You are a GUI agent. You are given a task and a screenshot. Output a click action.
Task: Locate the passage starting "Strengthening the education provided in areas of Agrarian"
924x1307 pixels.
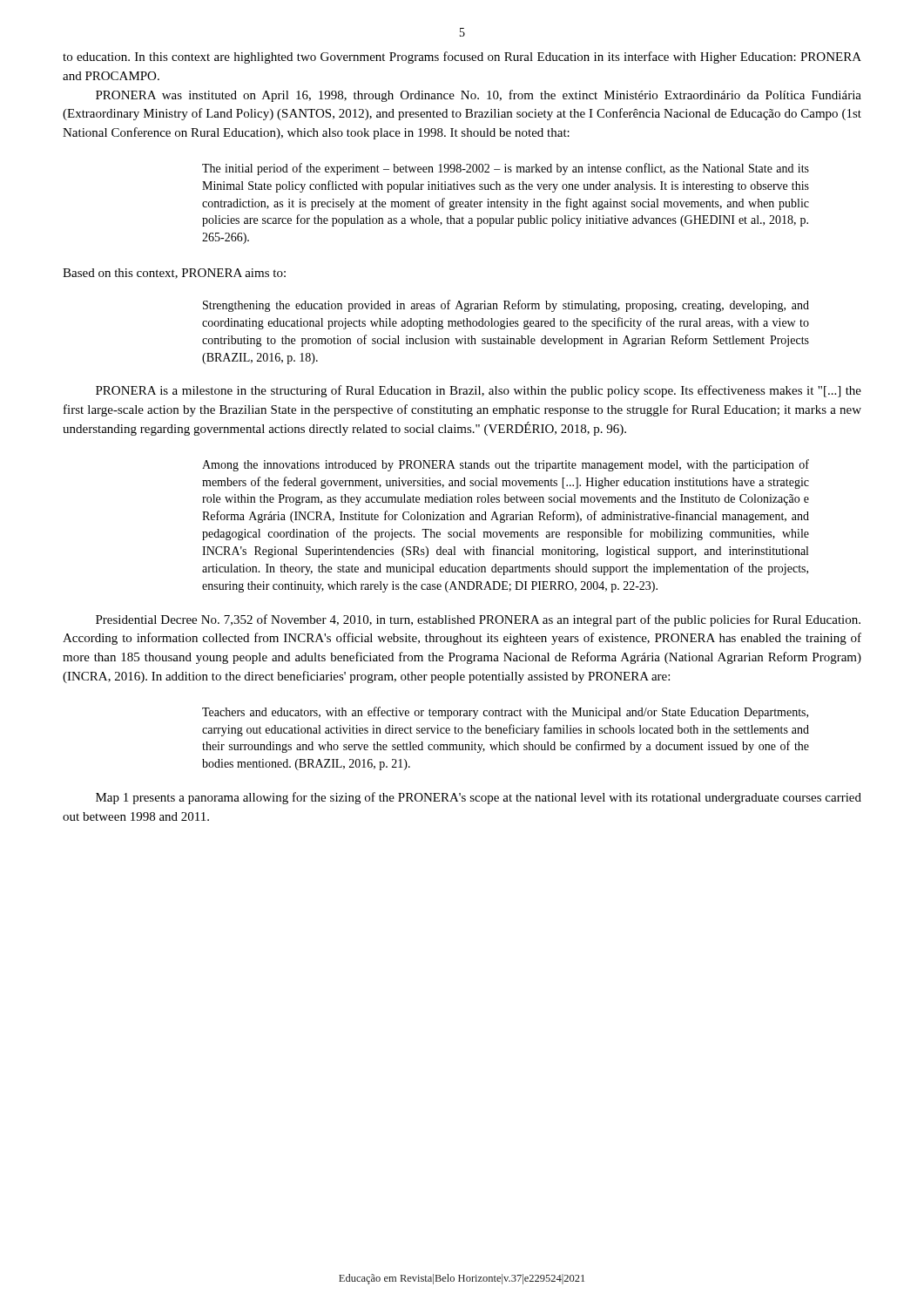click(506, 332)
